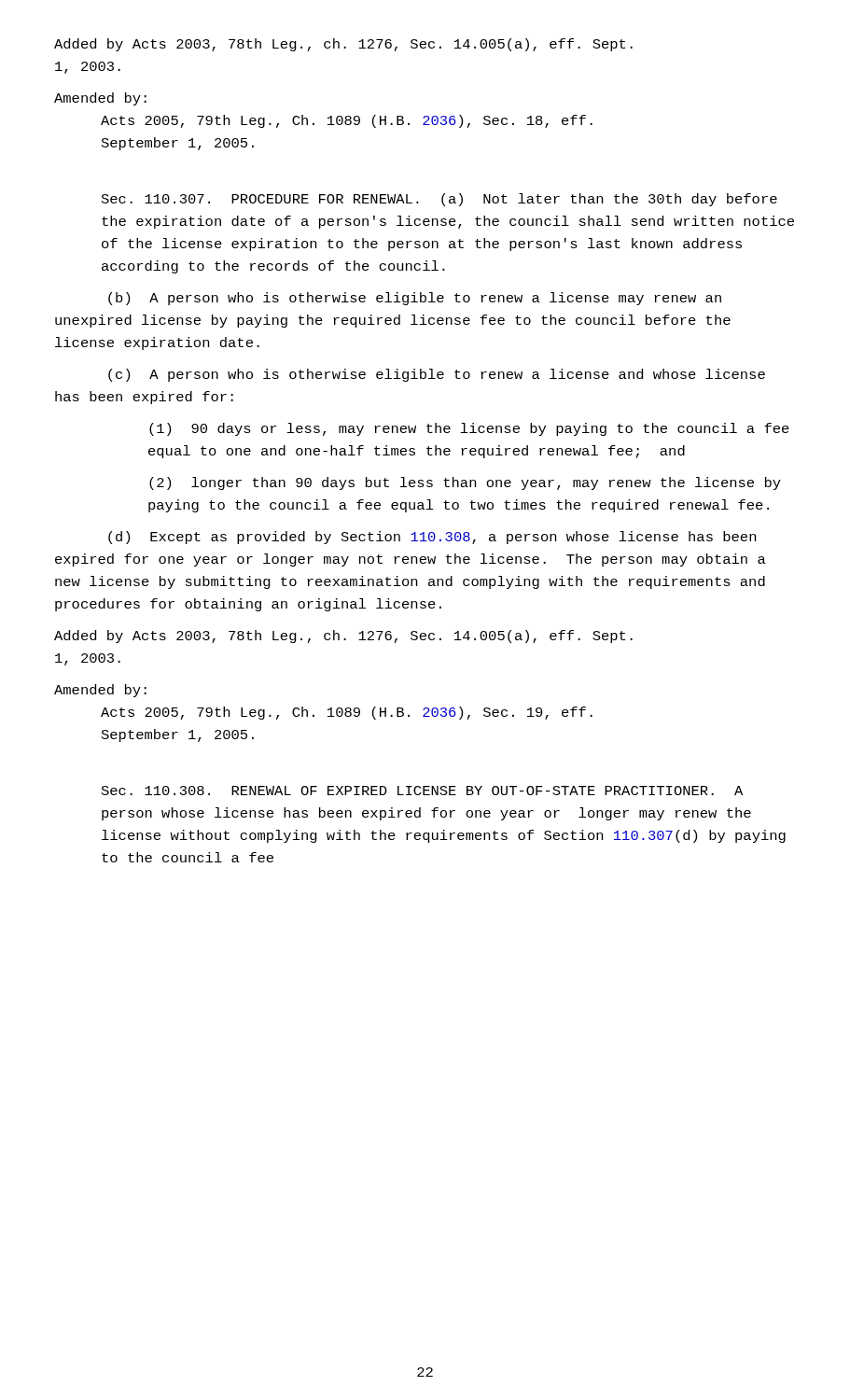Click the passage that begins "(2) longer than 90 days"

(464, 495)
